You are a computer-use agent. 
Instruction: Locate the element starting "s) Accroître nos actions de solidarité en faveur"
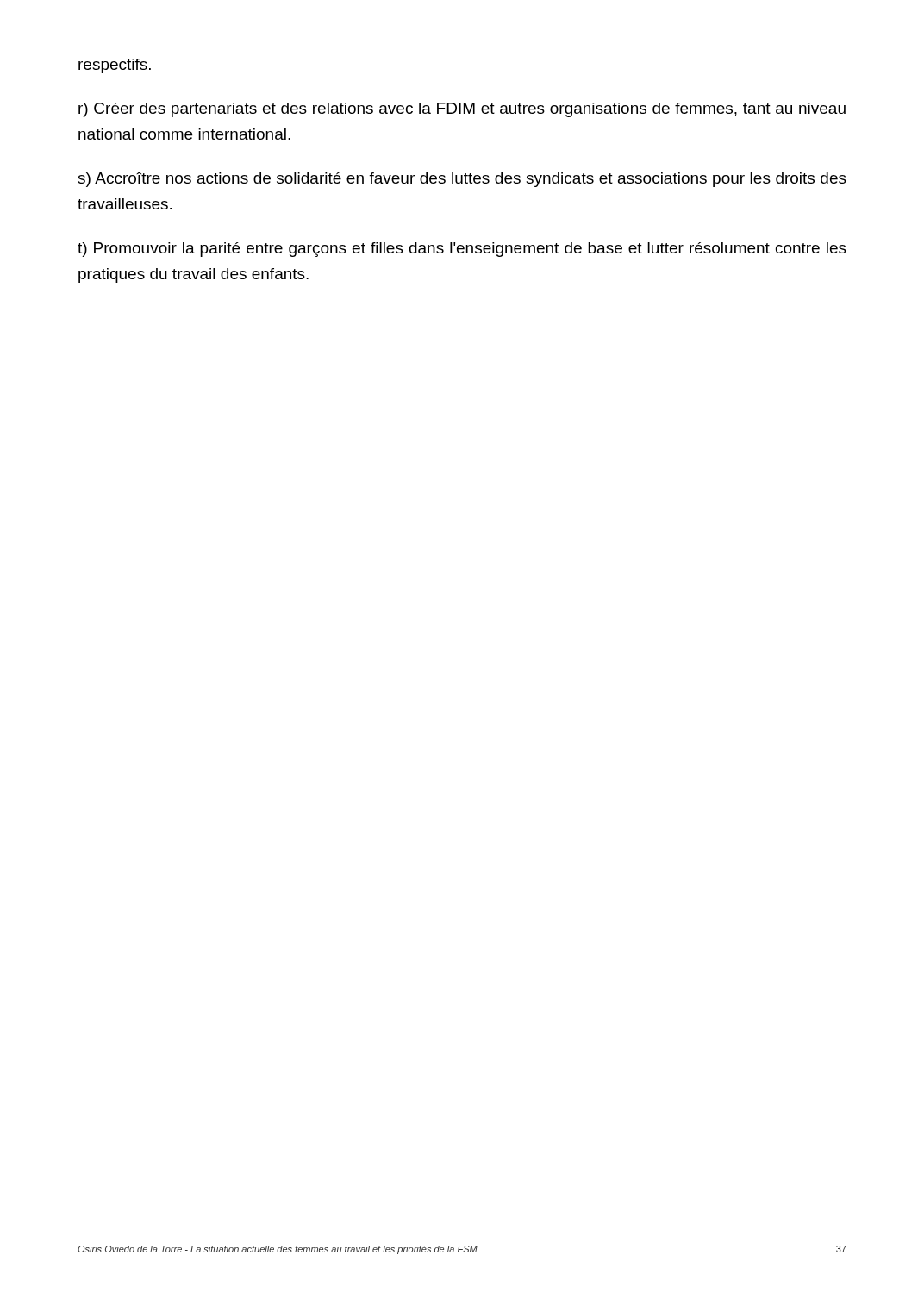pyautogui.click(x=462, y=191)
